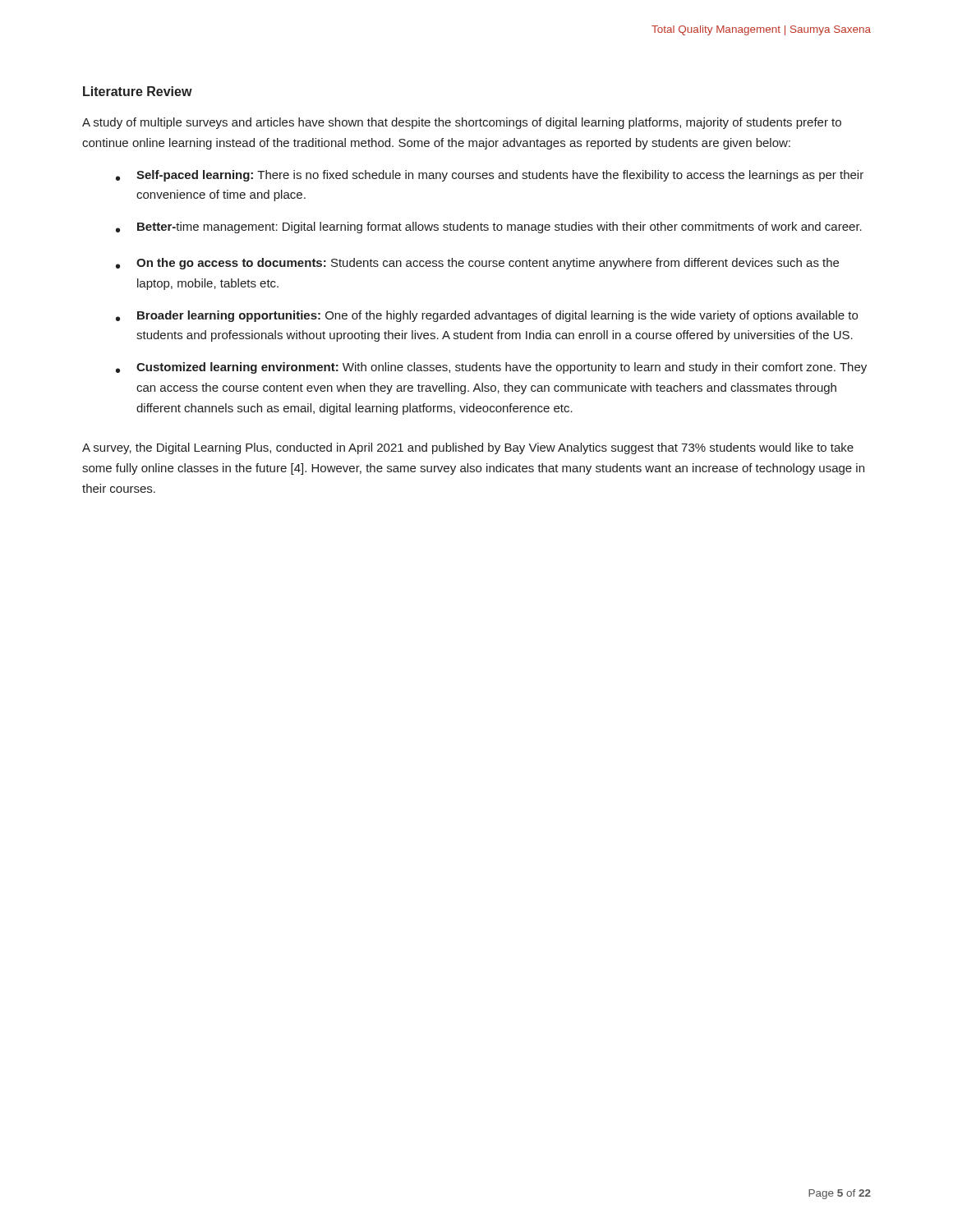953x1232 pixels.
Task: Point to the text starting "• On the"
Action: [x=493, y=273]
